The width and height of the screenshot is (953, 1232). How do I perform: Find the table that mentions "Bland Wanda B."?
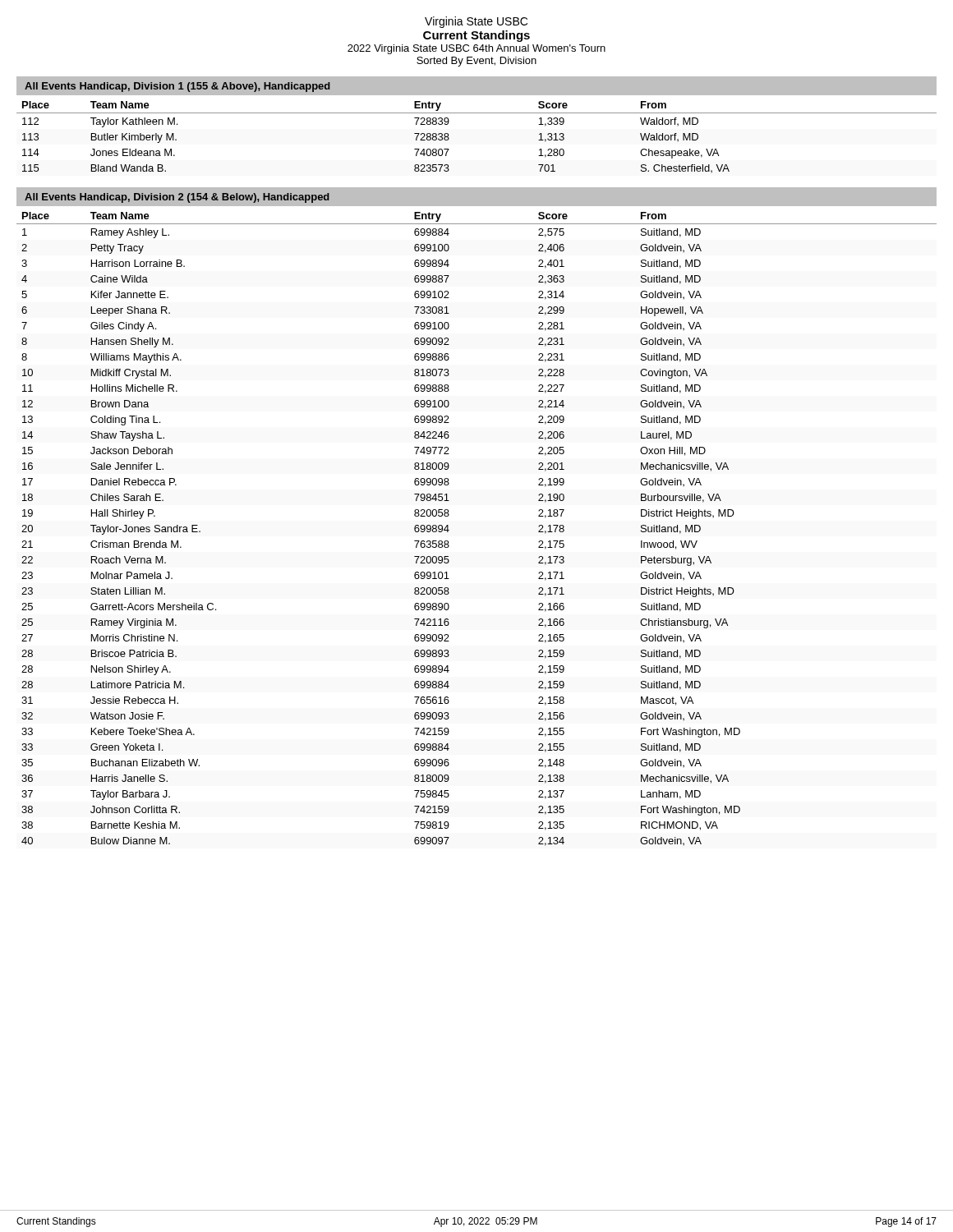tap(476, 136)
